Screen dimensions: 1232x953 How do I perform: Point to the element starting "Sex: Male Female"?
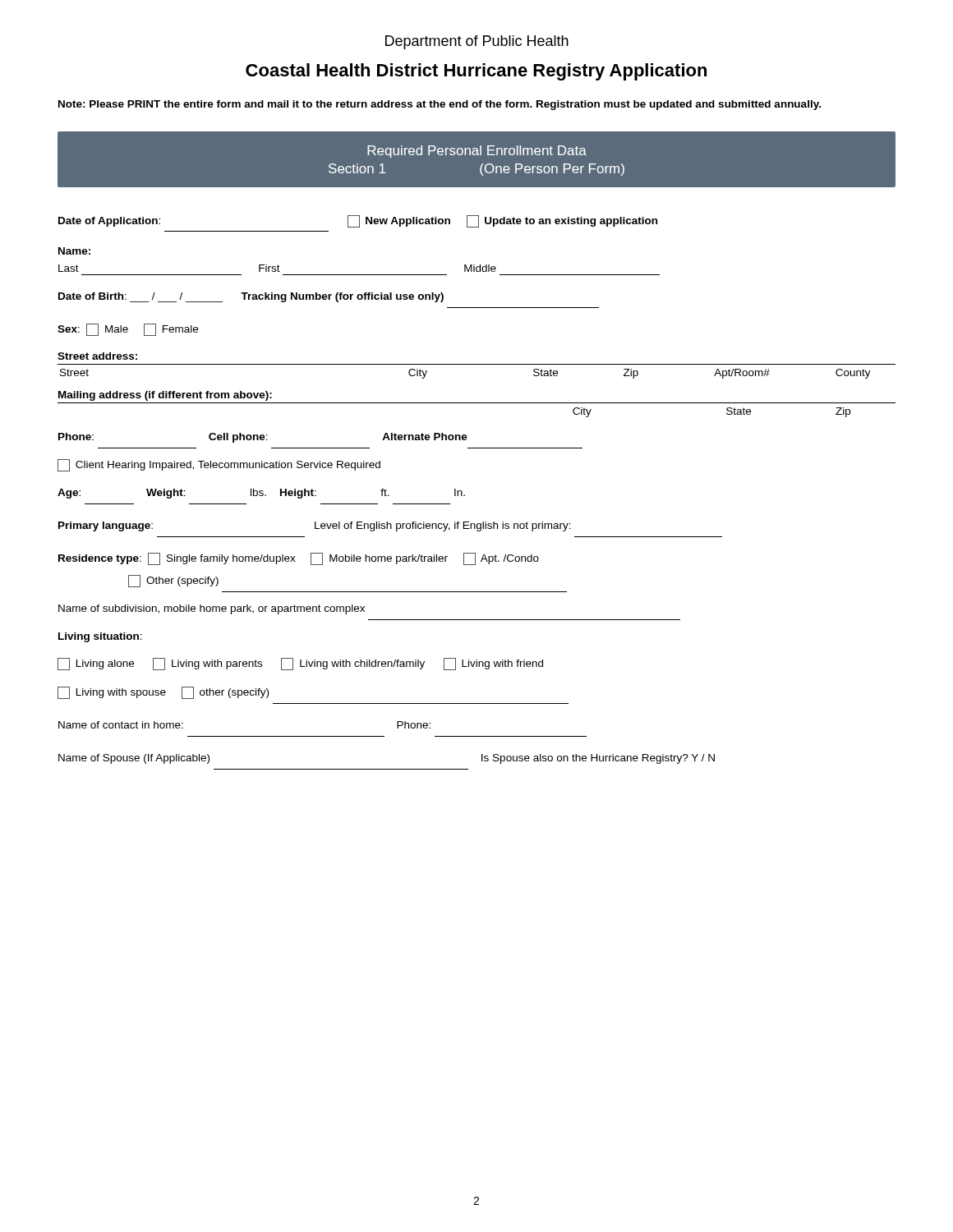128,329
